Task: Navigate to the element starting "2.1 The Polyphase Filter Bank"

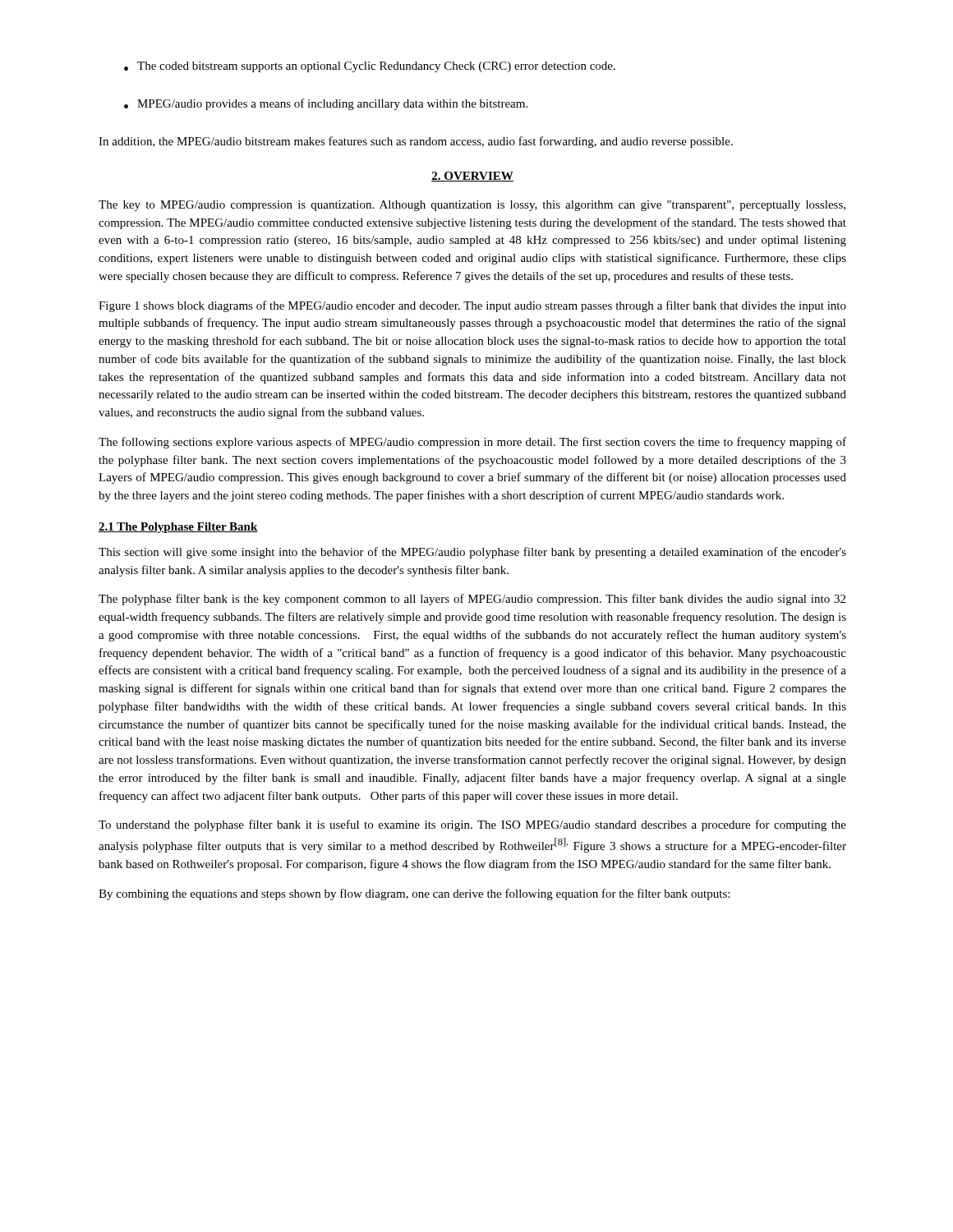Action: [x=178, y=526]
